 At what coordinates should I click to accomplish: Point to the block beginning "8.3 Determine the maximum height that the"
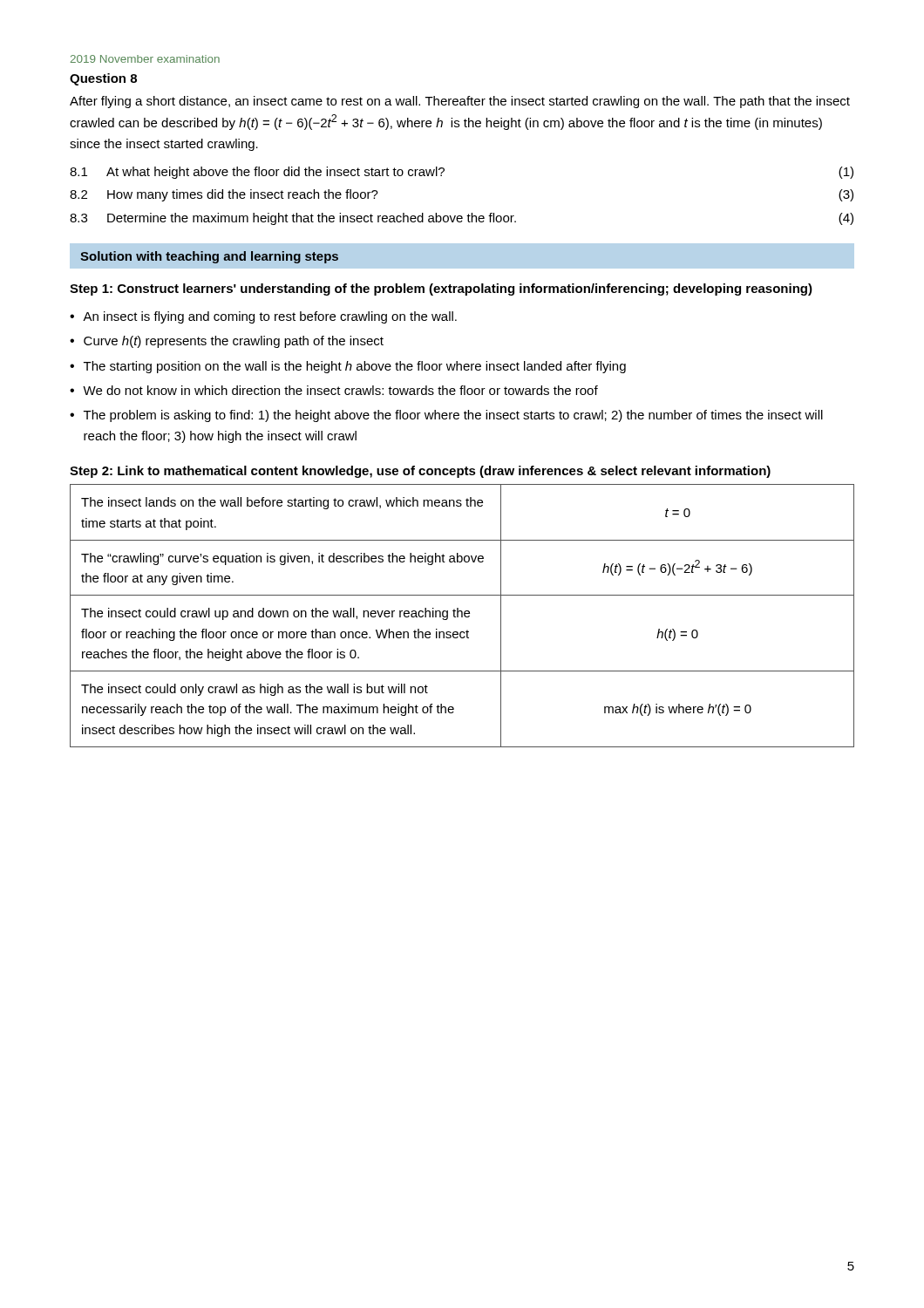[x=462, y=218]
